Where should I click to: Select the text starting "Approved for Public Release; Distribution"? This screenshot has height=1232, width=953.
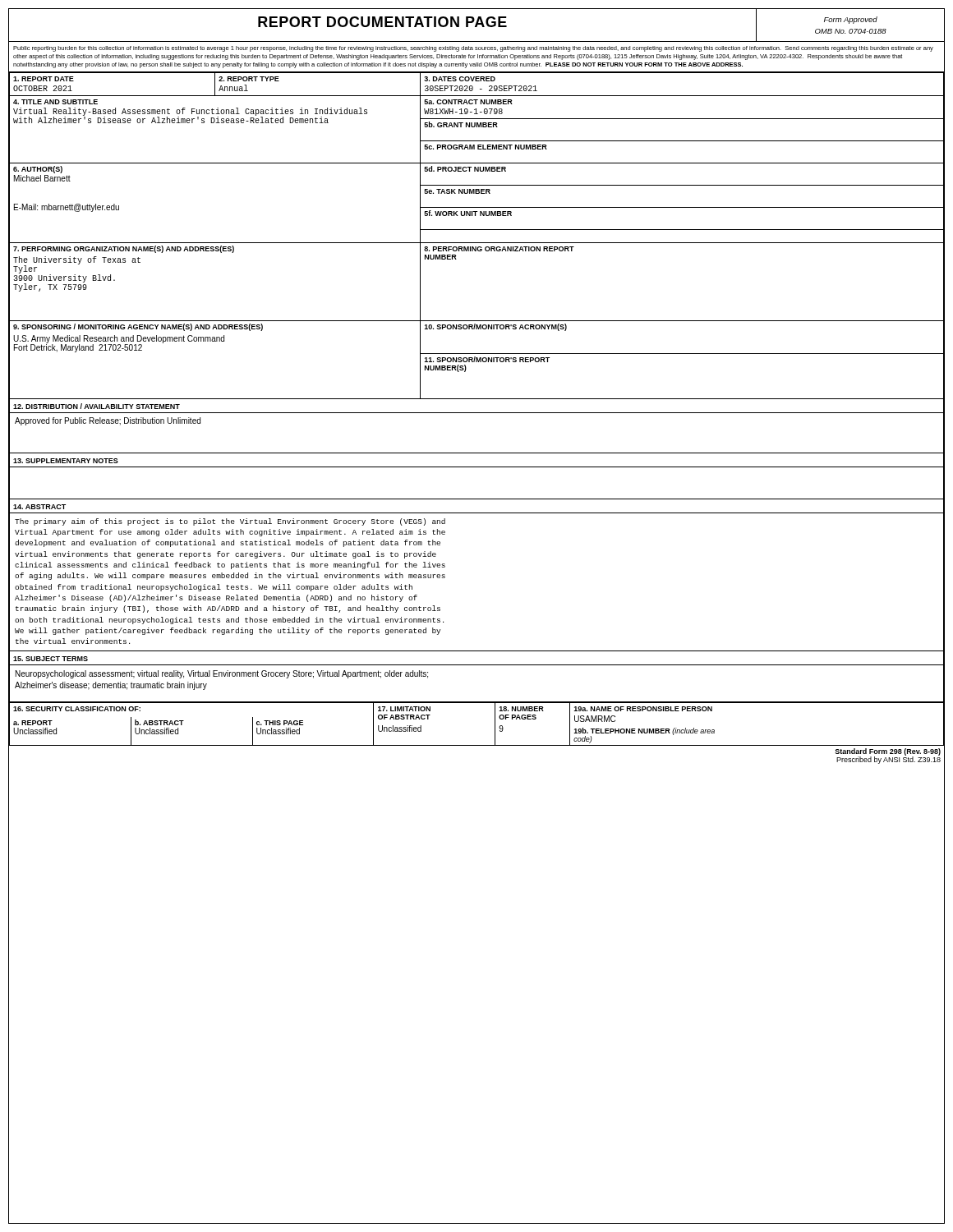[x=108, y=421]
